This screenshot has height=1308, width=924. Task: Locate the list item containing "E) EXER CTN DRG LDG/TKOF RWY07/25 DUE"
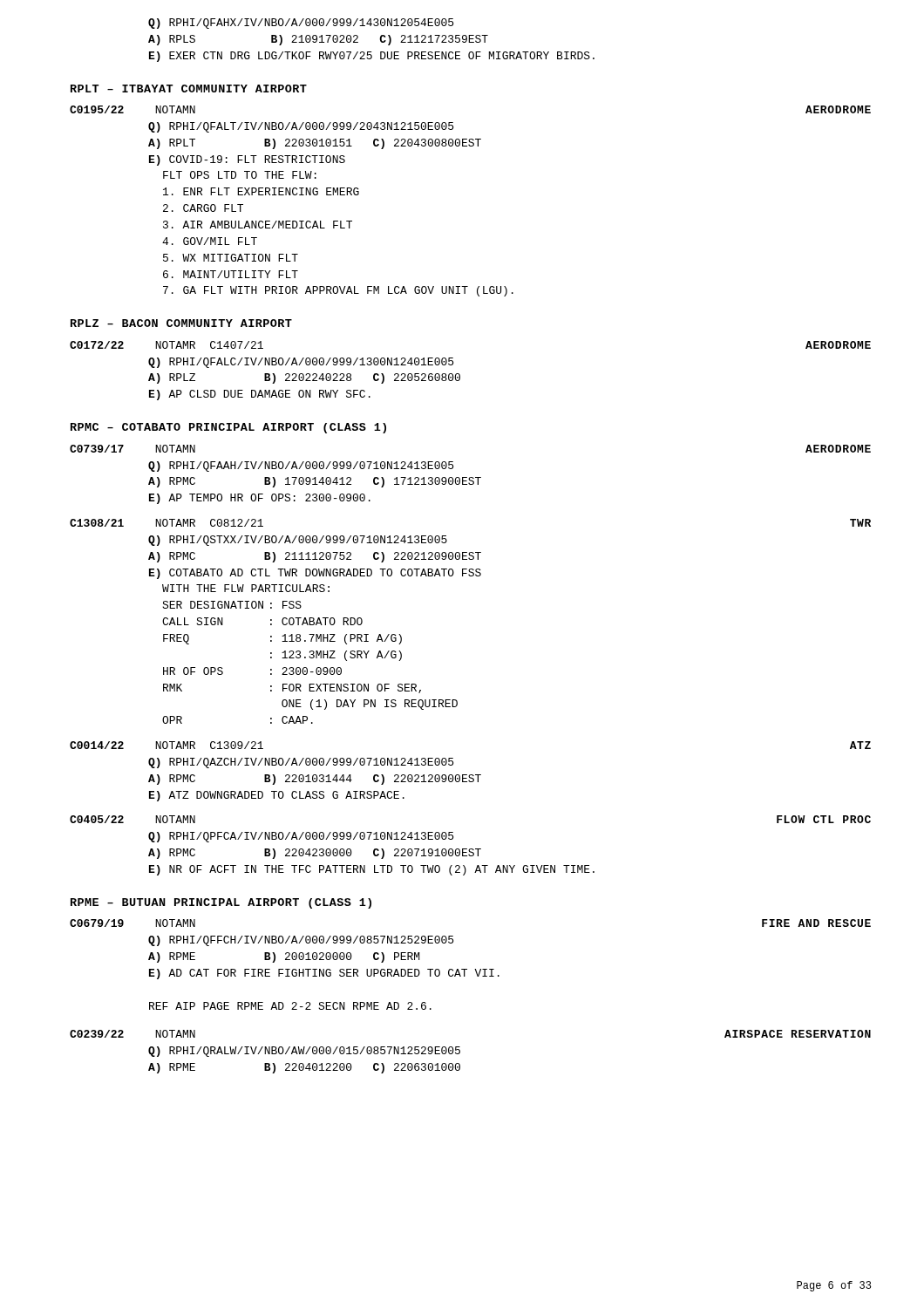373,56
